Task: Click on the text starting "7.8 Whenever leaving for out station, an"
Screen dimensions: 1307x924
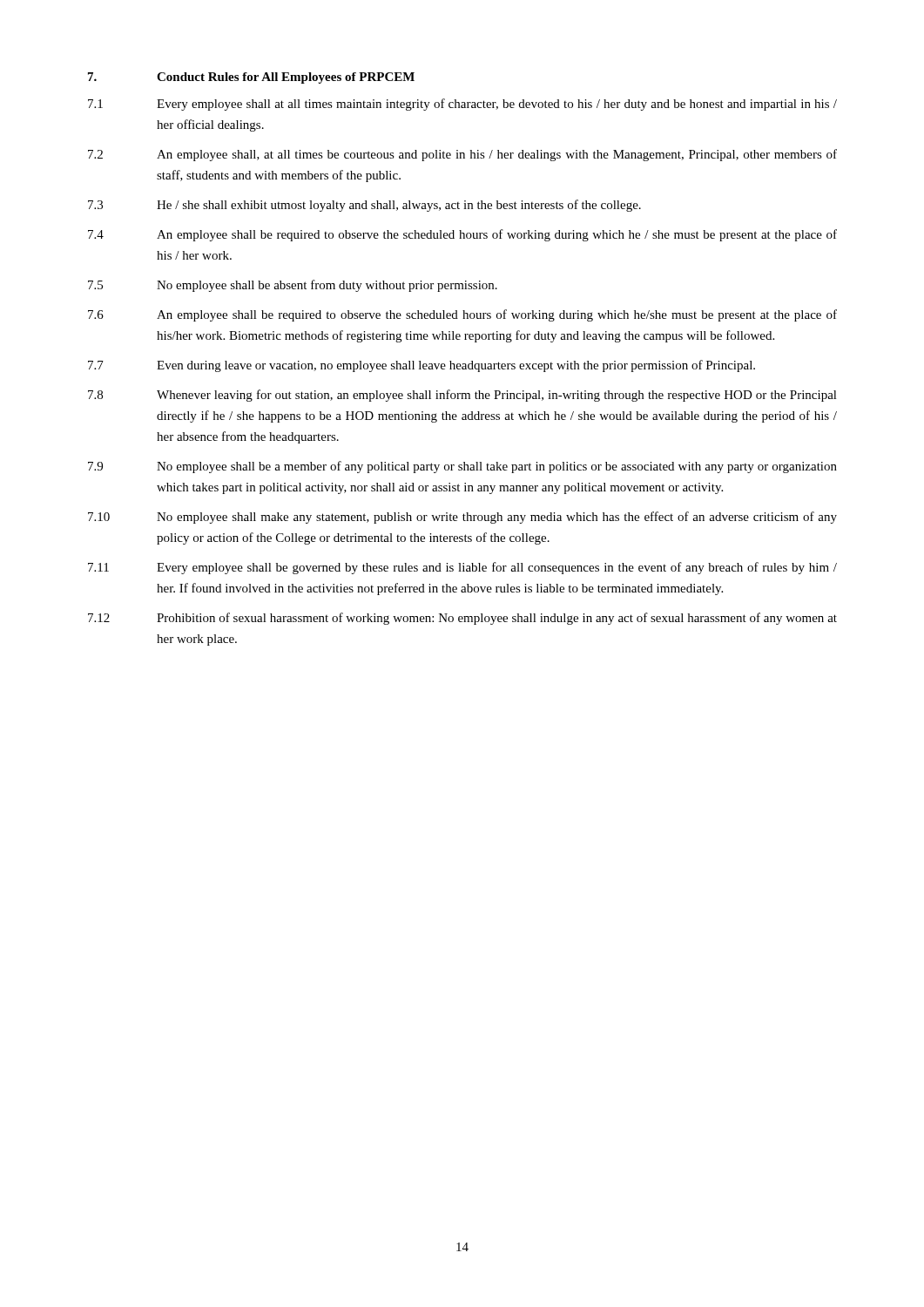Action: tap(462, 416)
